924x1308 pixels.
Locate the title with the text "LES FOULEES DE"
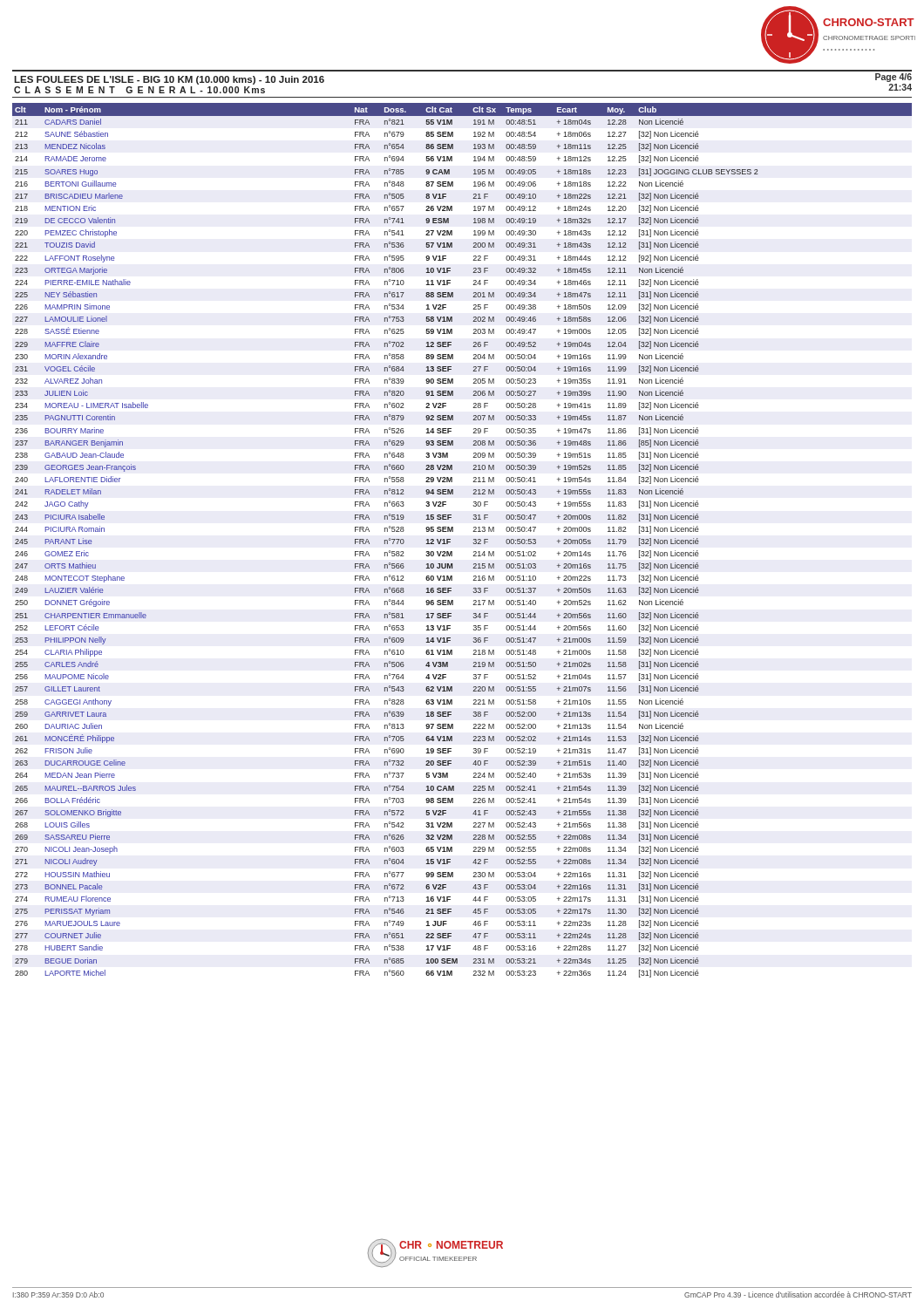point(462,85)
